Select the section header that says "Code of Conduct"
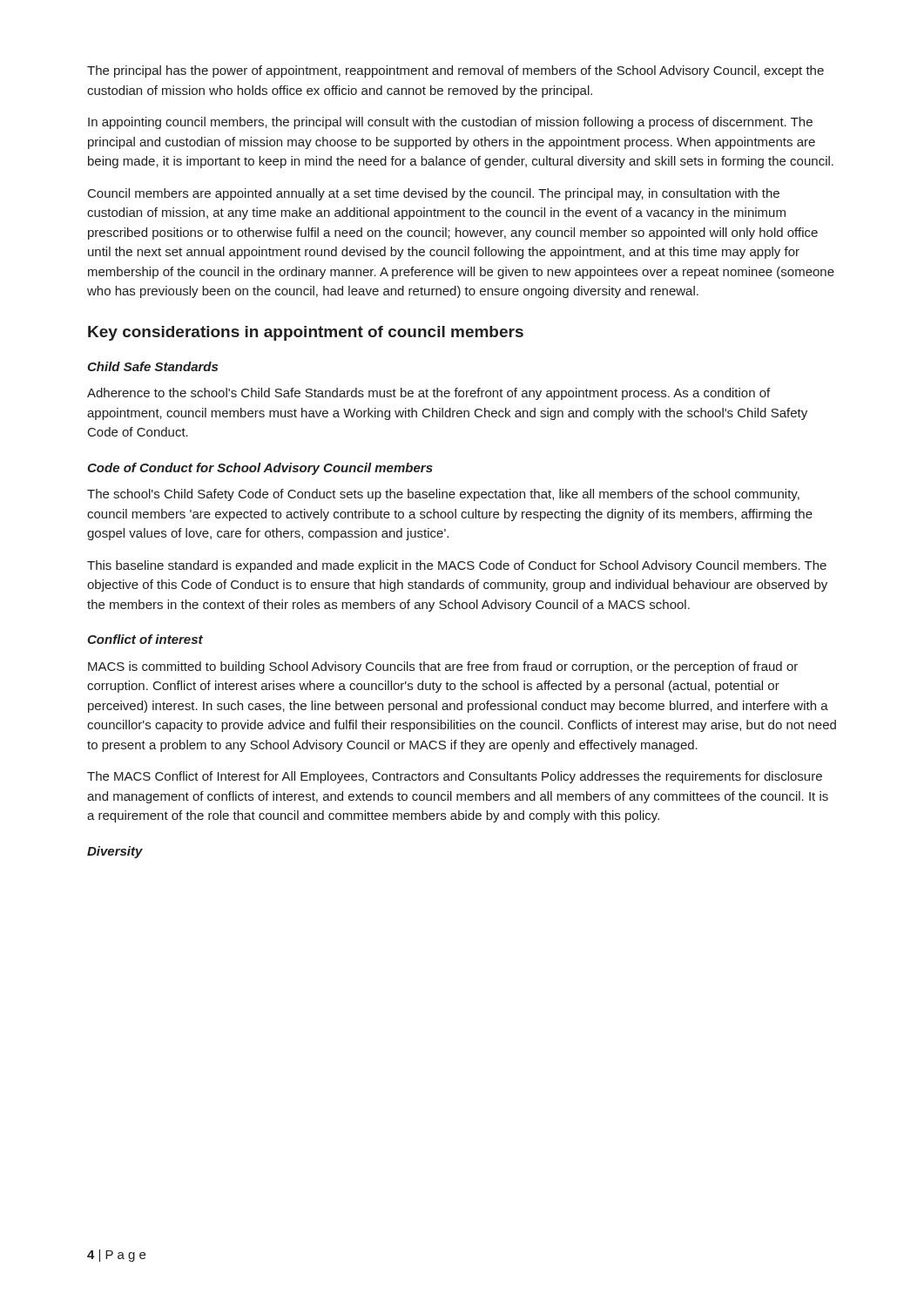The width and height of the screenshot is (924, 1307). tap(260, 469)
